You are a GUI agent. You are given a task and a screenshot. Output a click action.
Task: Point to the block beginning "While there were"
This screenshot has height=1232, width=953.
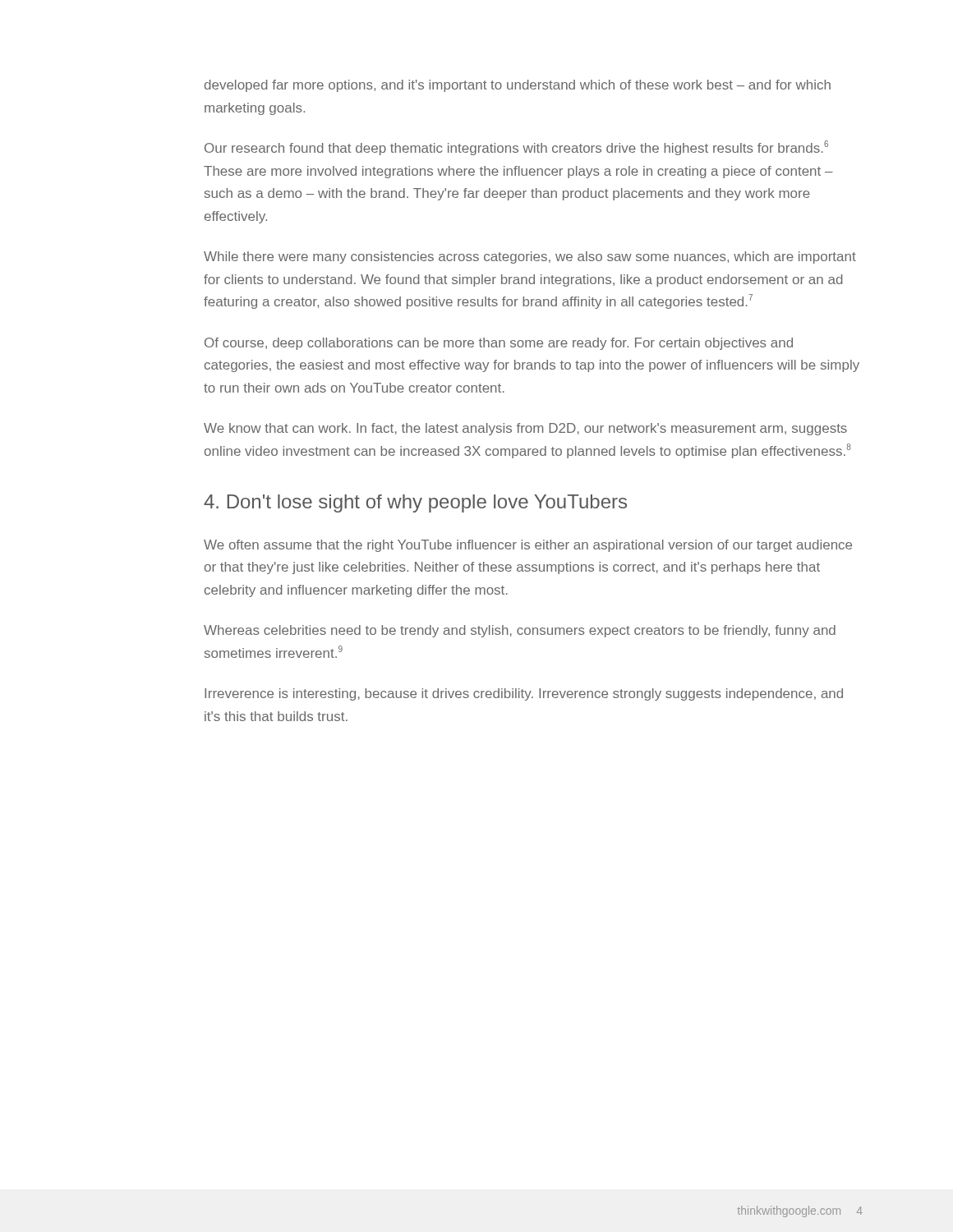530,279
